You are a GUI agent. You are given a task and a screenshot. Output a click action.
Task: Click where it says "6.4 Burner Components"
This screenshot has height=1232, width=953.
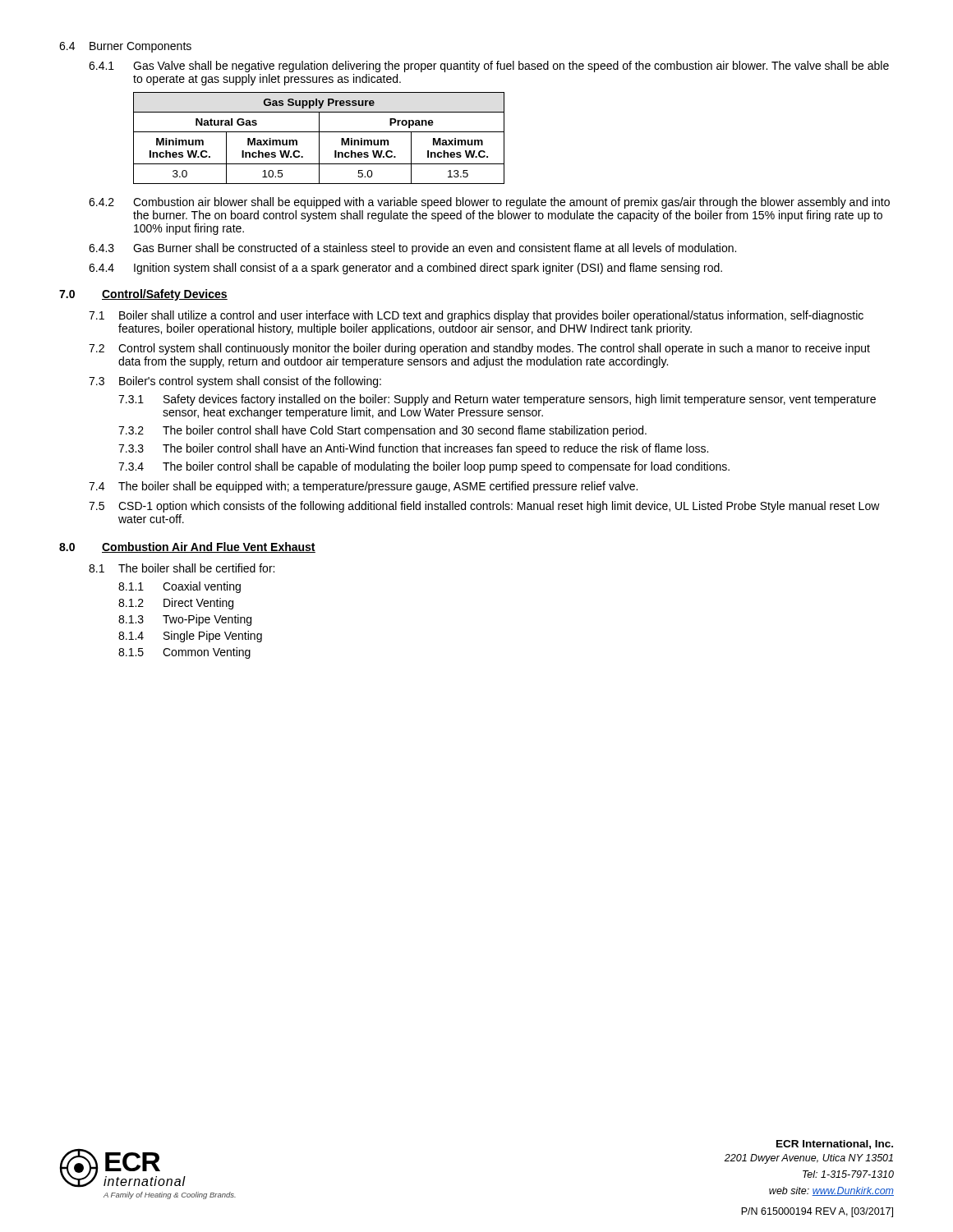click(x=125, y=46)
